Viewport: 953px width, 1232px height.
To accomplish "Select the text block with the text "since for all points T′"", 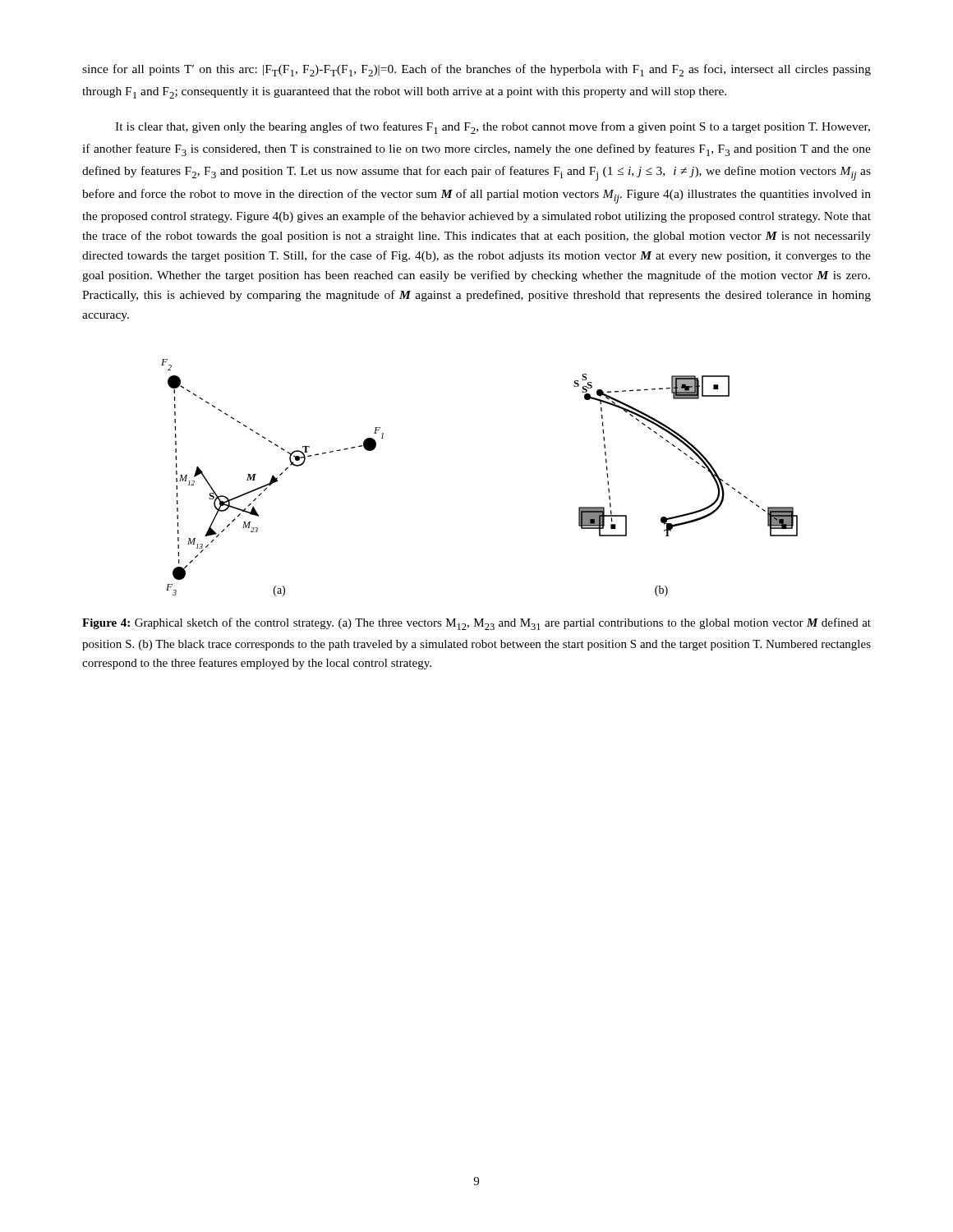I will [x=476, y=81].
